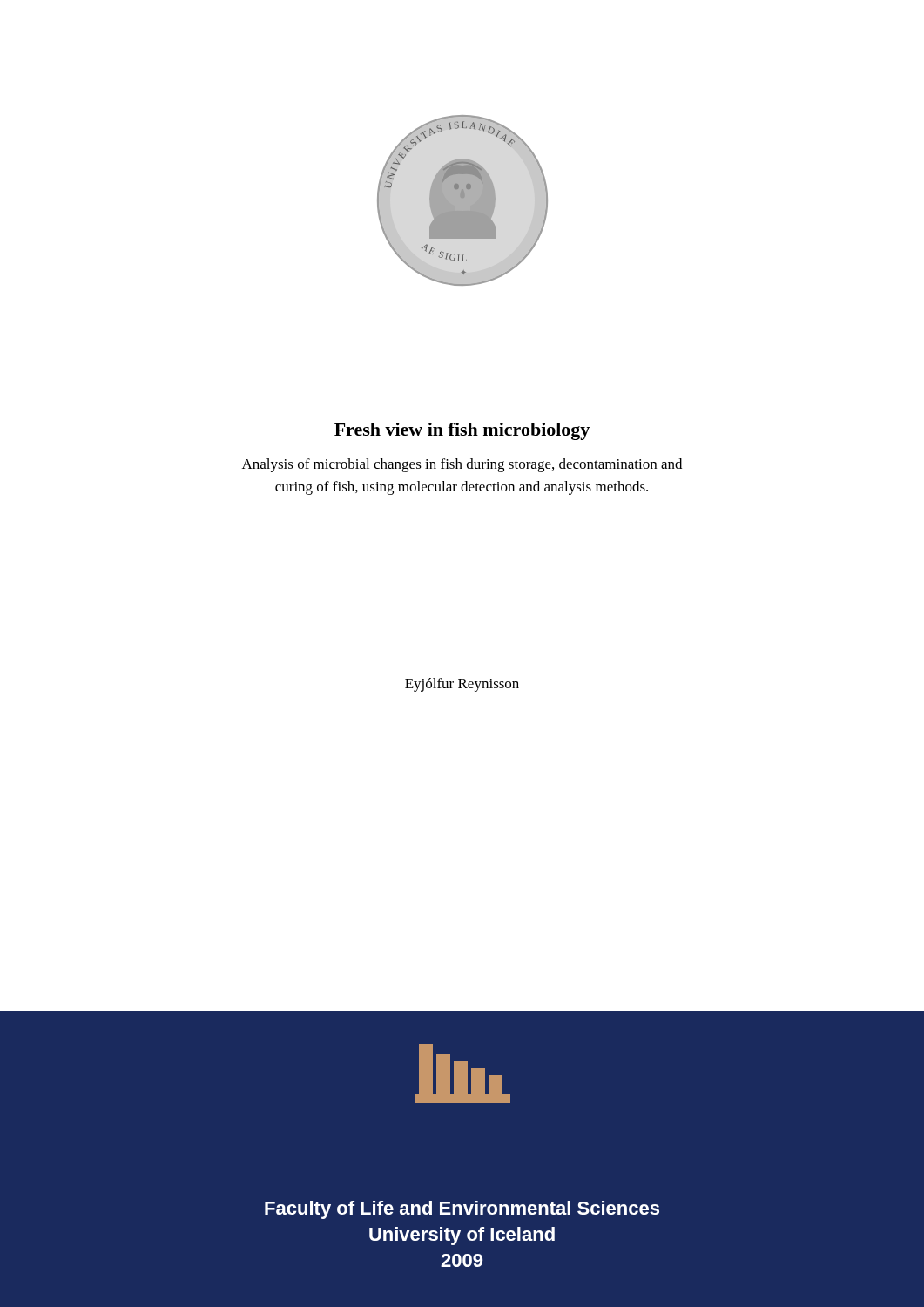
Task: Click on the text block with the text "Faculty of Life and Environmental Sciences"
Action: tap(462, 1235)
